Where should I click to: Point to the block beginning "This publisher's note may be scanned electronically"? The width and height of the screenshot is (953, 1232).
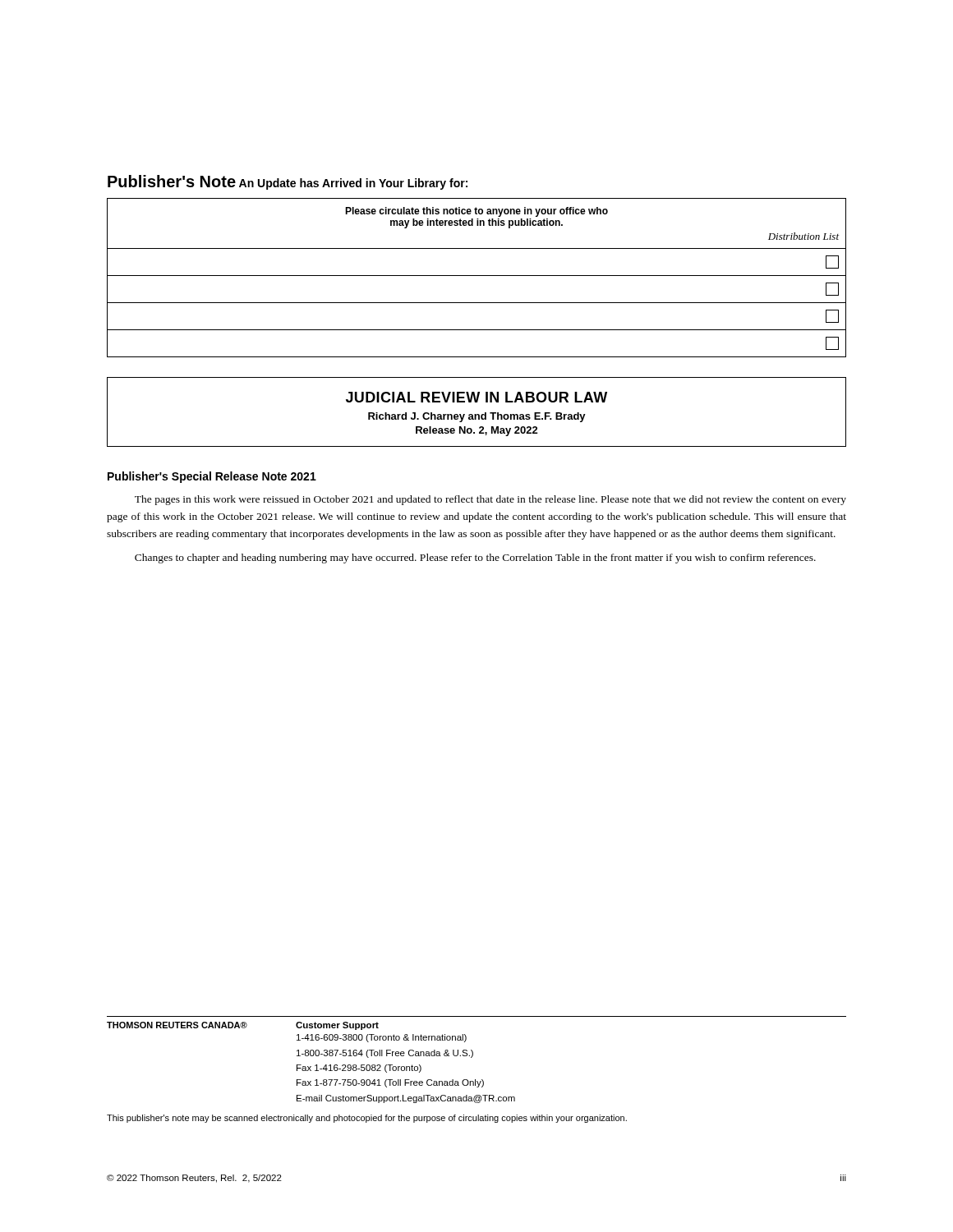point(476,1119)
